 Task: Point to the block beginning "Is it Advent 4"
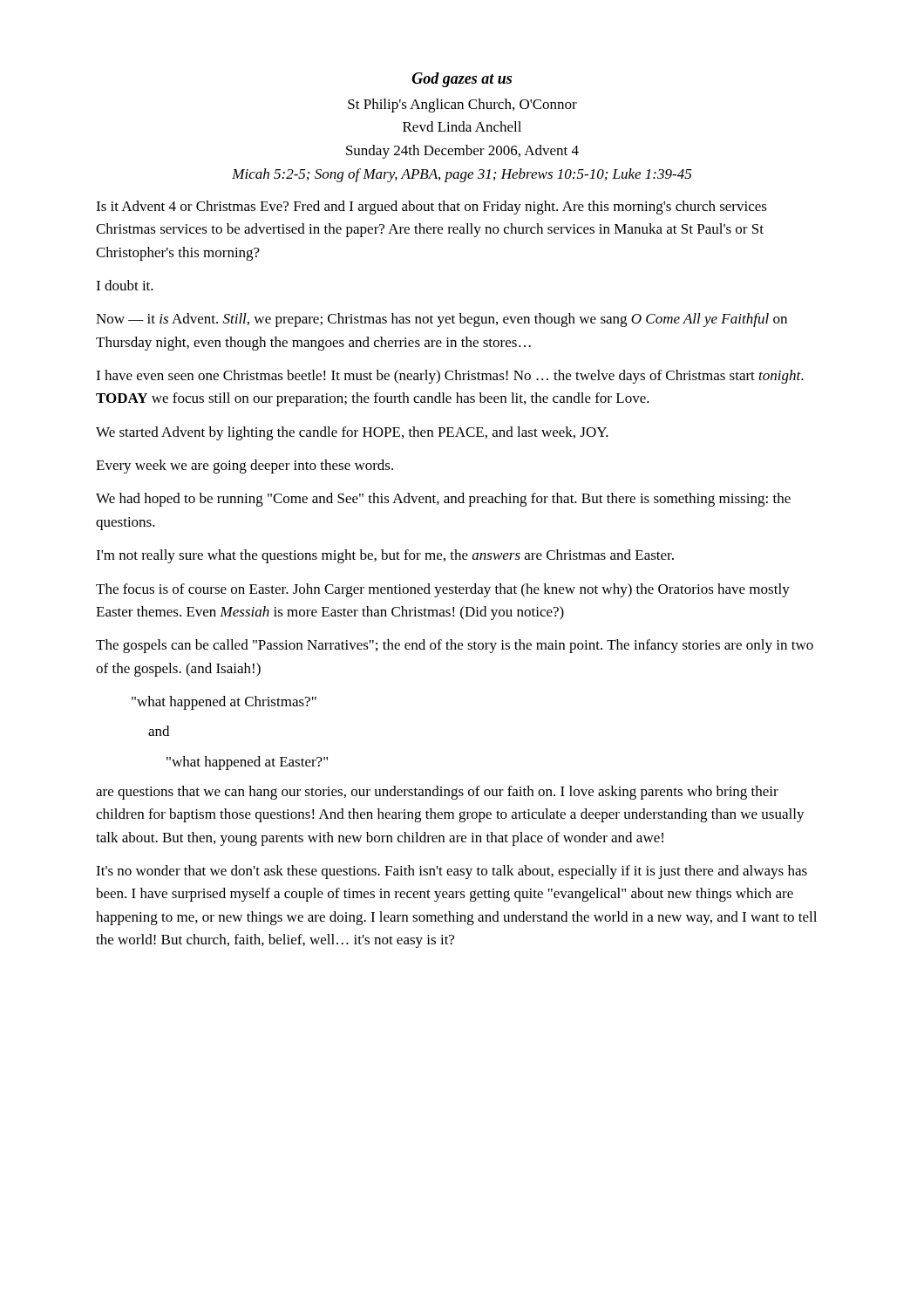point(432,229)
